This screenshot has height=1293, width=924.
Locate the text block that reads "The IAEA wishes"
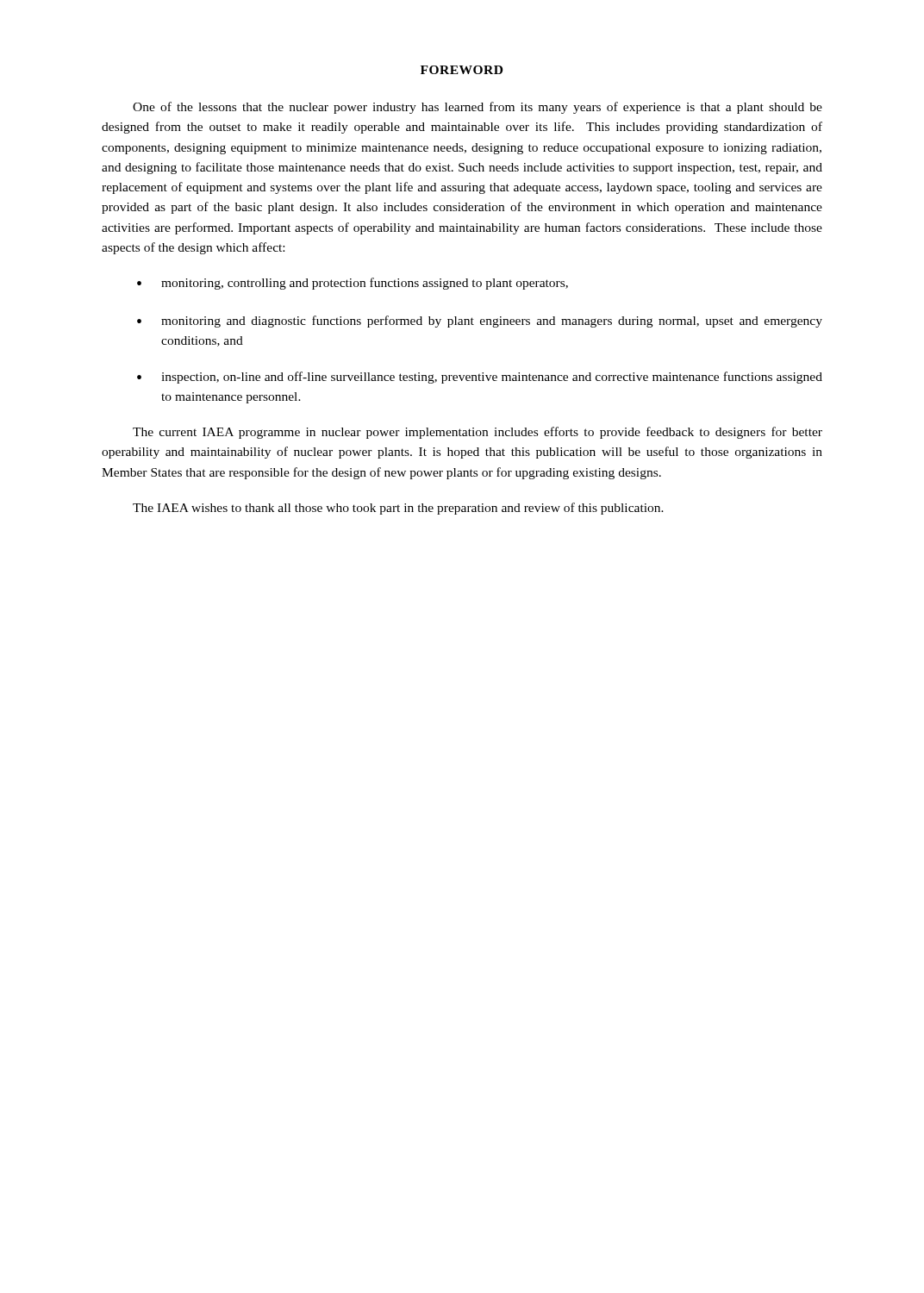click(x=398, y=507)
